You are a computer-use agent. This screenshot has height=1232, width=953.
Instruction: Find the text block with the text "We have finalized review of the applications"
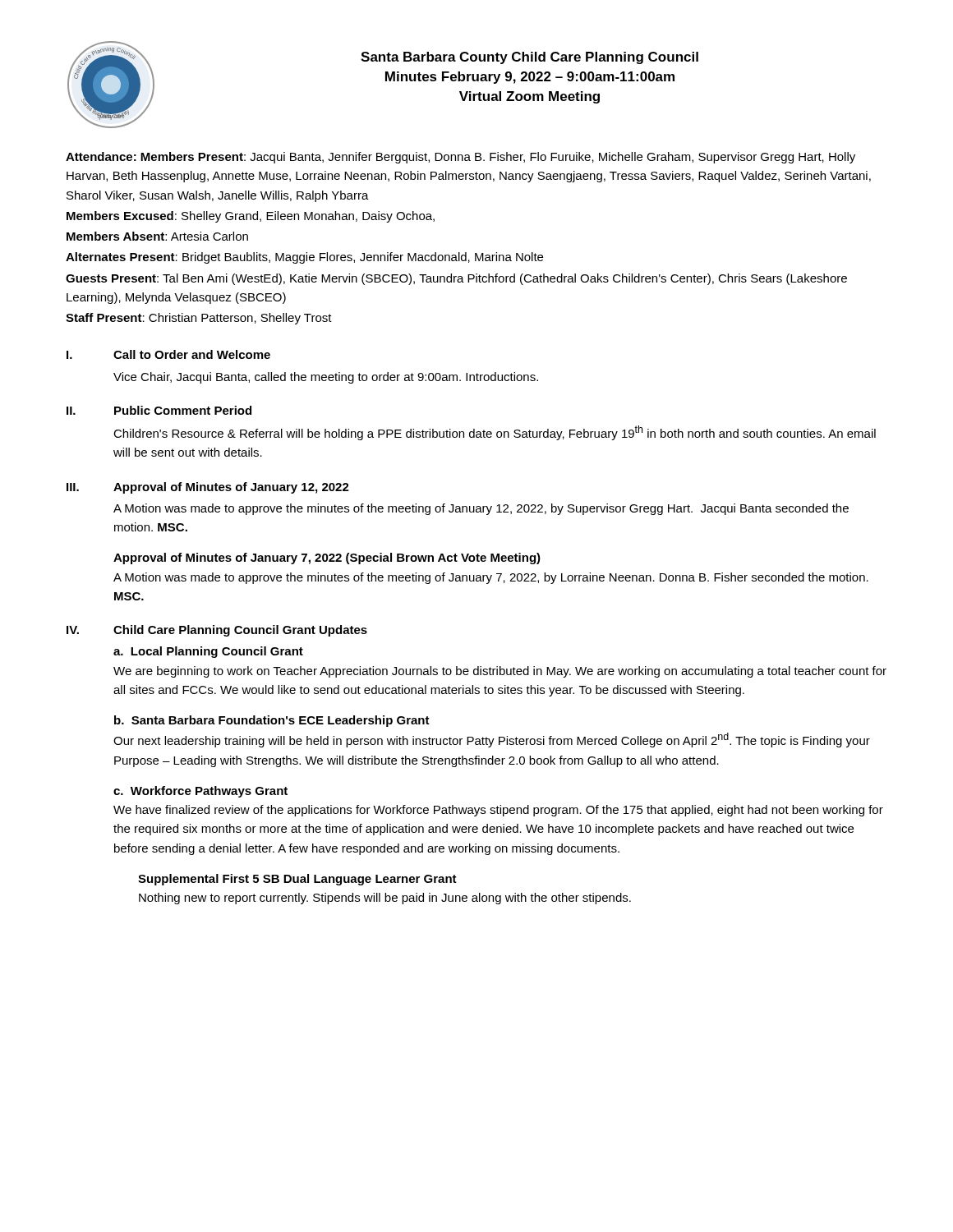click(x=500, y=829)
